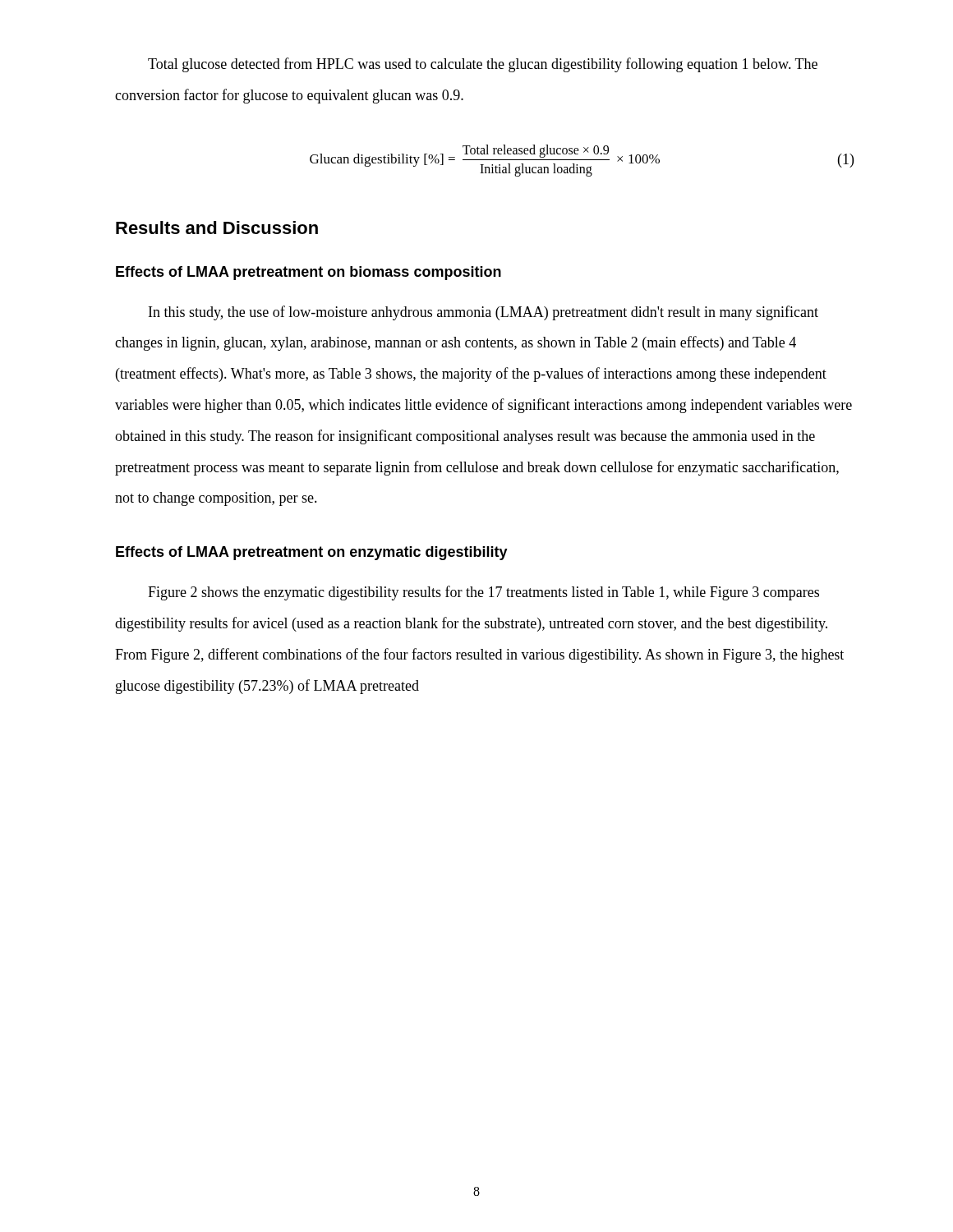Click the passage that begins "Figure 2 shows the"
Viewport: 953px width, 1232px height.
point(480,639)
